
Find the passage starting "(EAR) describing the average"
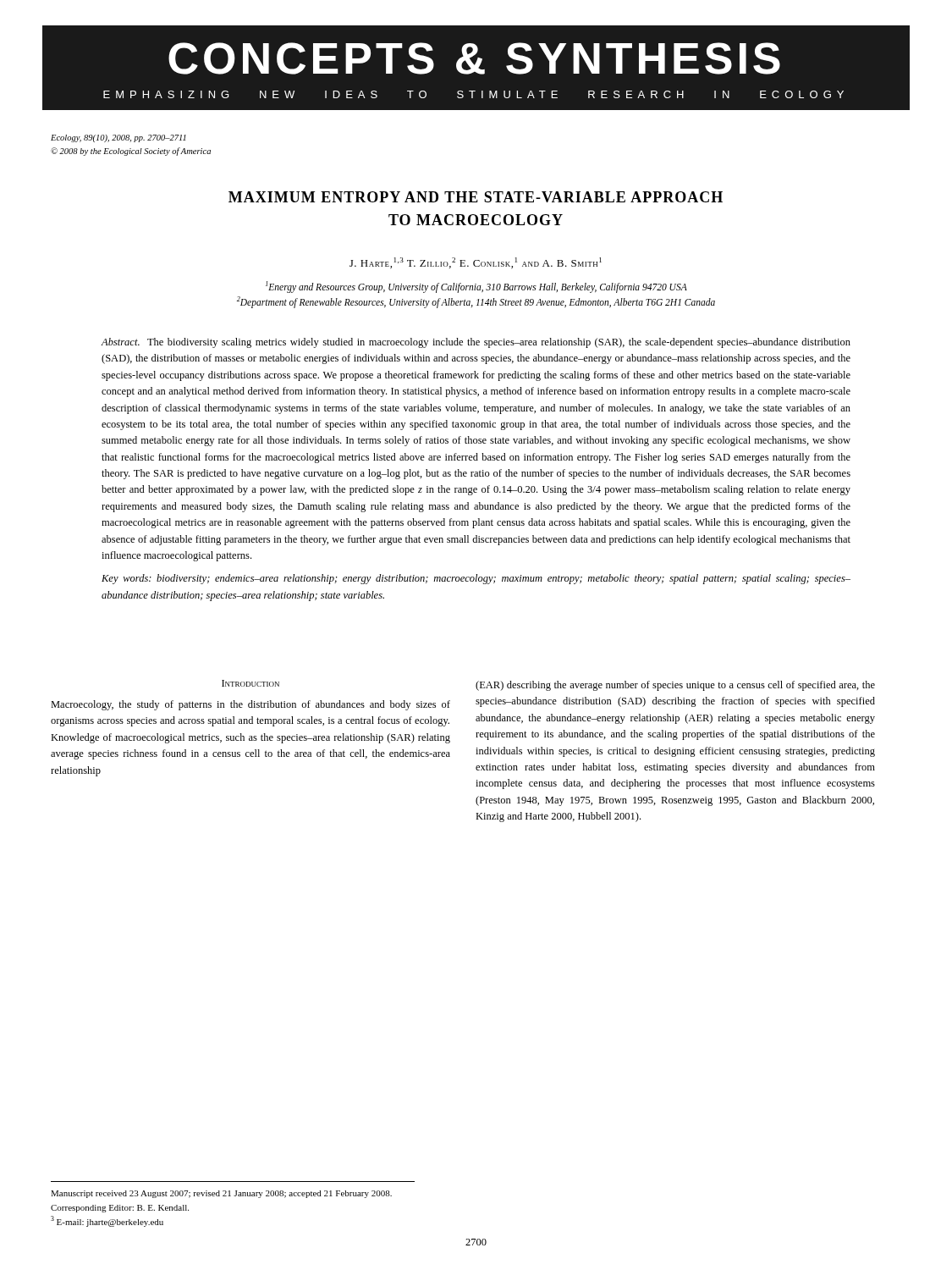(x=675, y=751)
